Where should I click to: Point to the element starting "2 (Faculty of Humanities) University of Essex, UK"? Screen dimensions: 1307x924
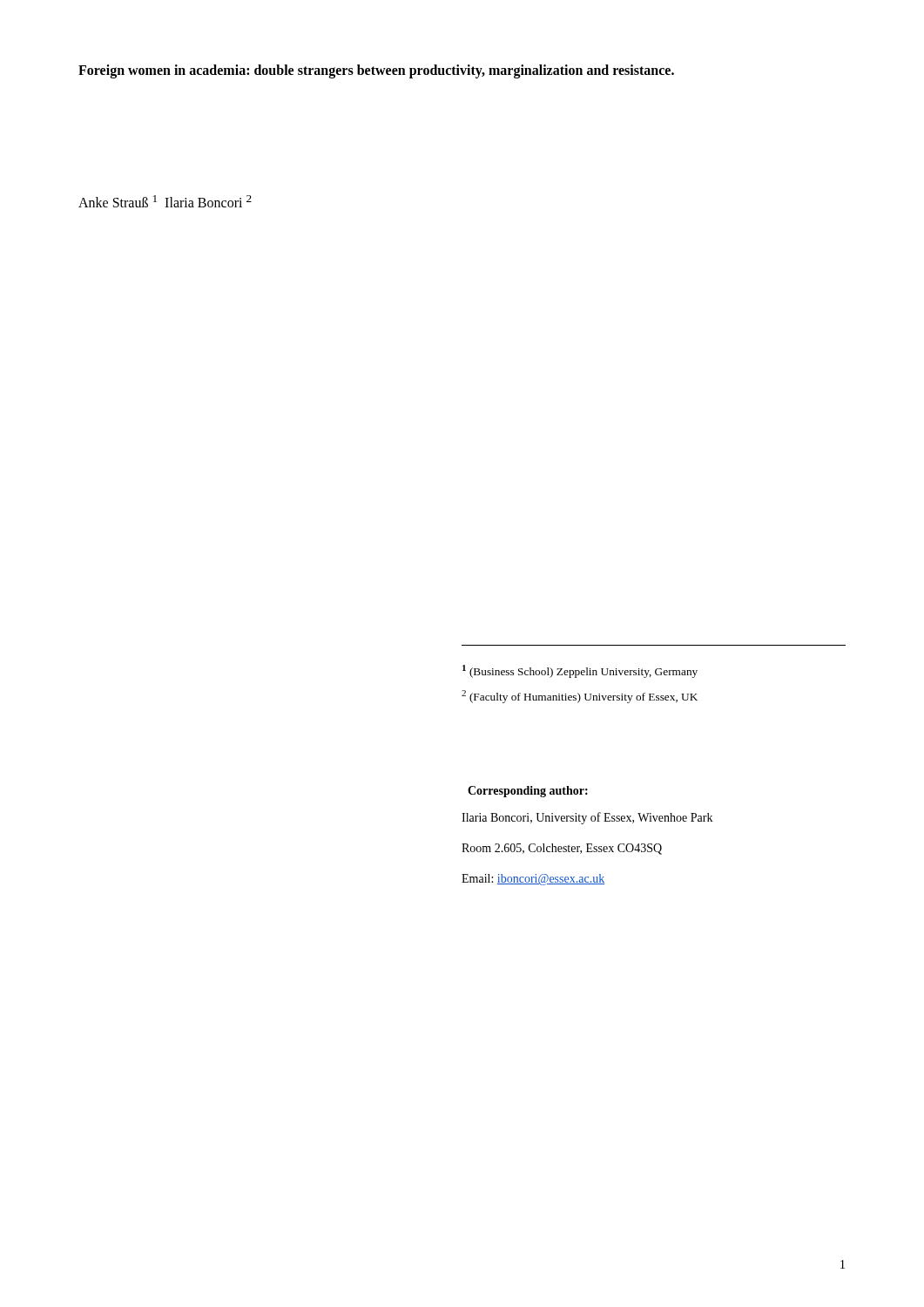click(x=580, y=696)
